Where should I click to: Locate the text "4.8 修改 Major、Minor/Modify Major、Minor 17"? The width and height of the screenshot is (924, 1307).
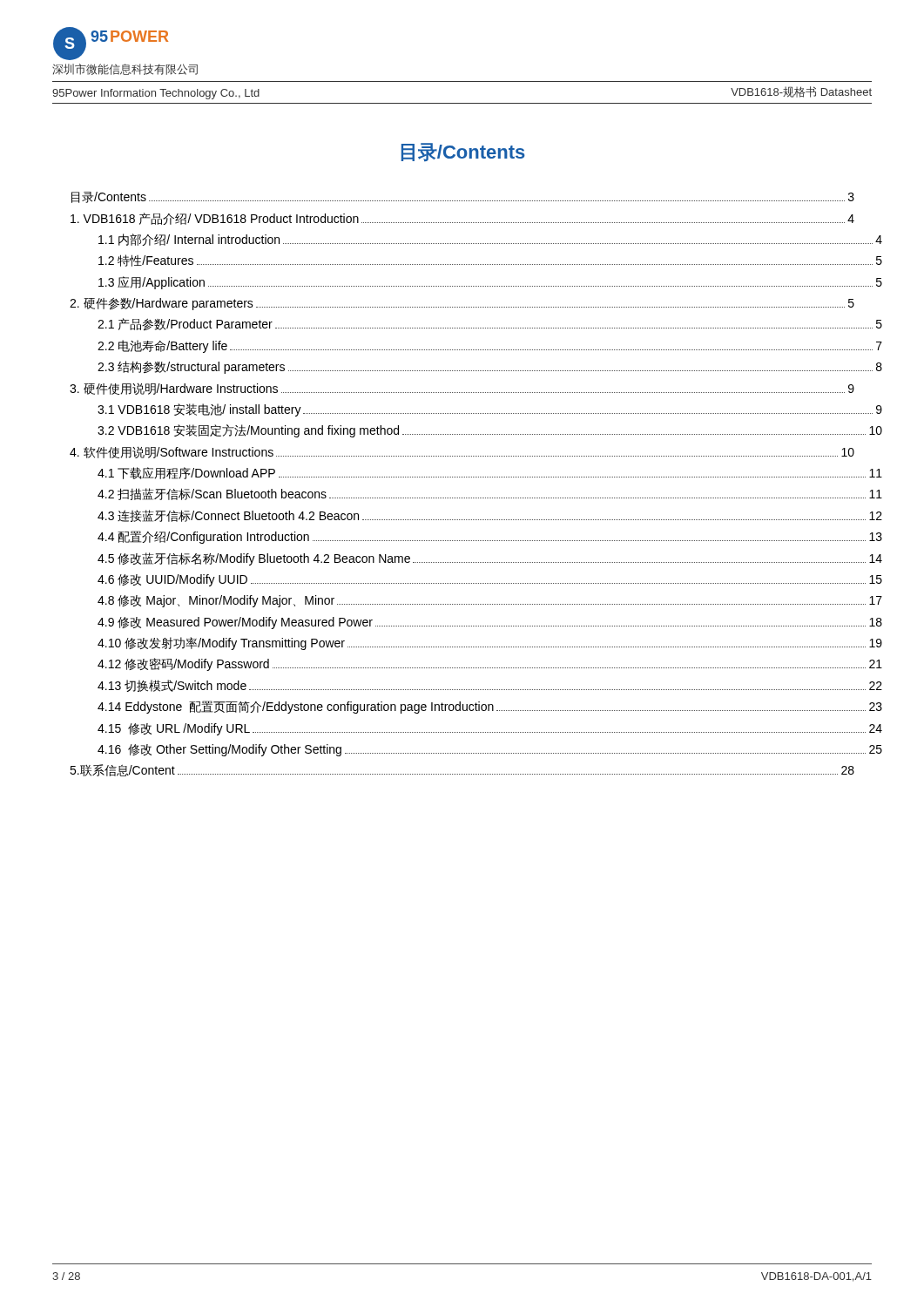click(490, 601)
